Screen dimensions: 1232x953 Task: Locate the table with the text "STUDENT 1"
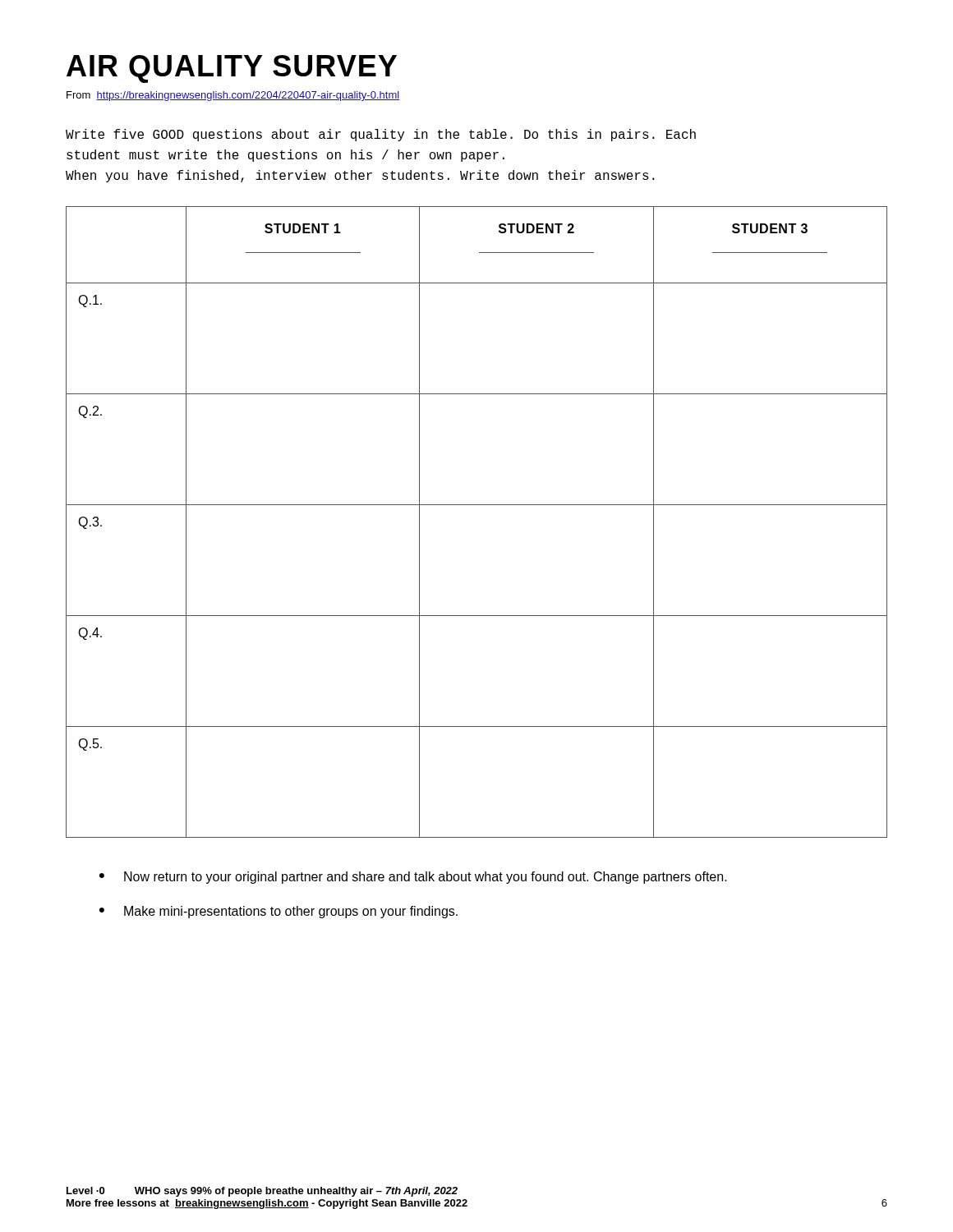[476, 522]
